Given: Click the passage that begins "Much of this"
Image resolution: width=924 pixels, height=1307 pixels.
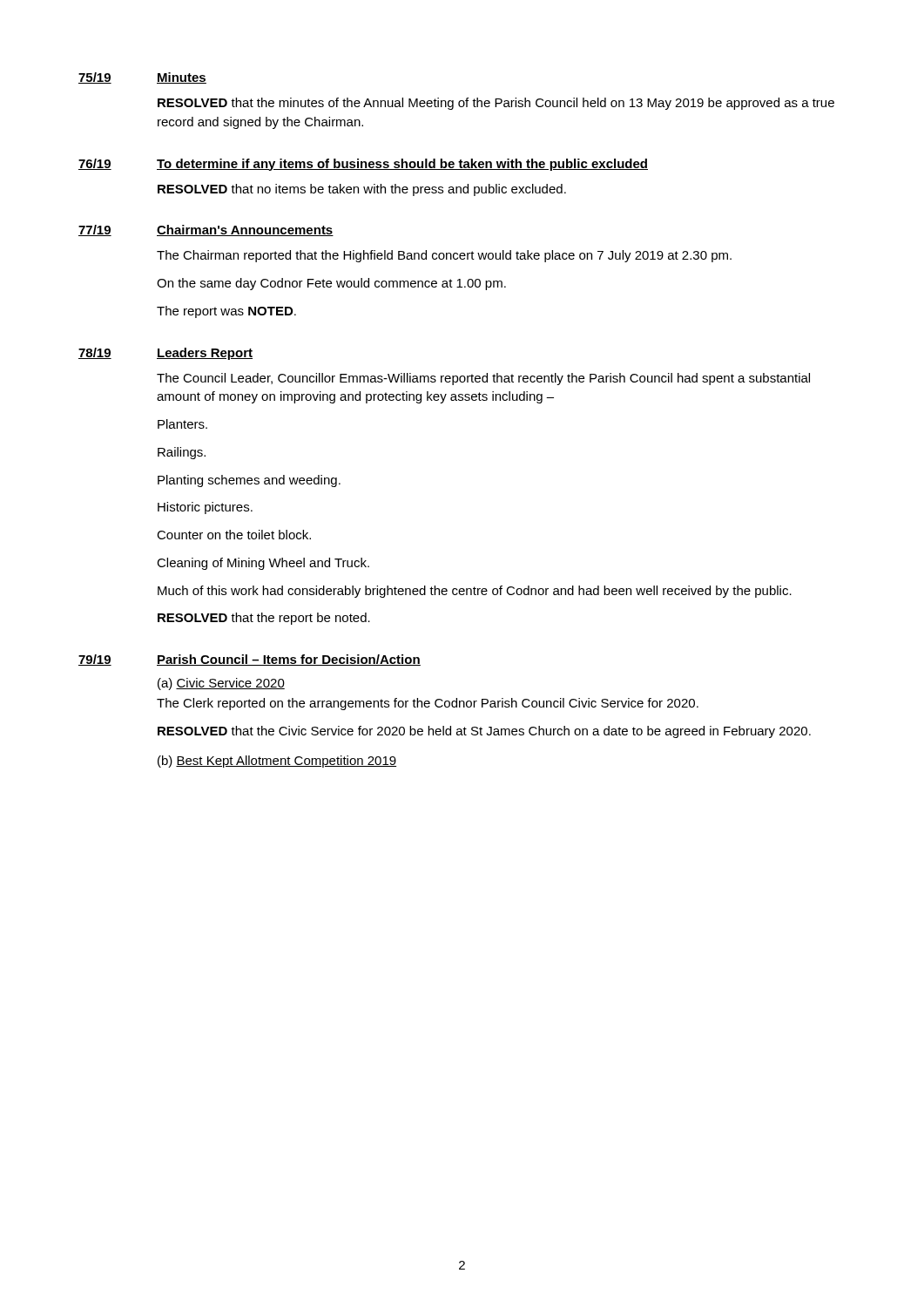Looking at the screenshot, I should point(474,590).
